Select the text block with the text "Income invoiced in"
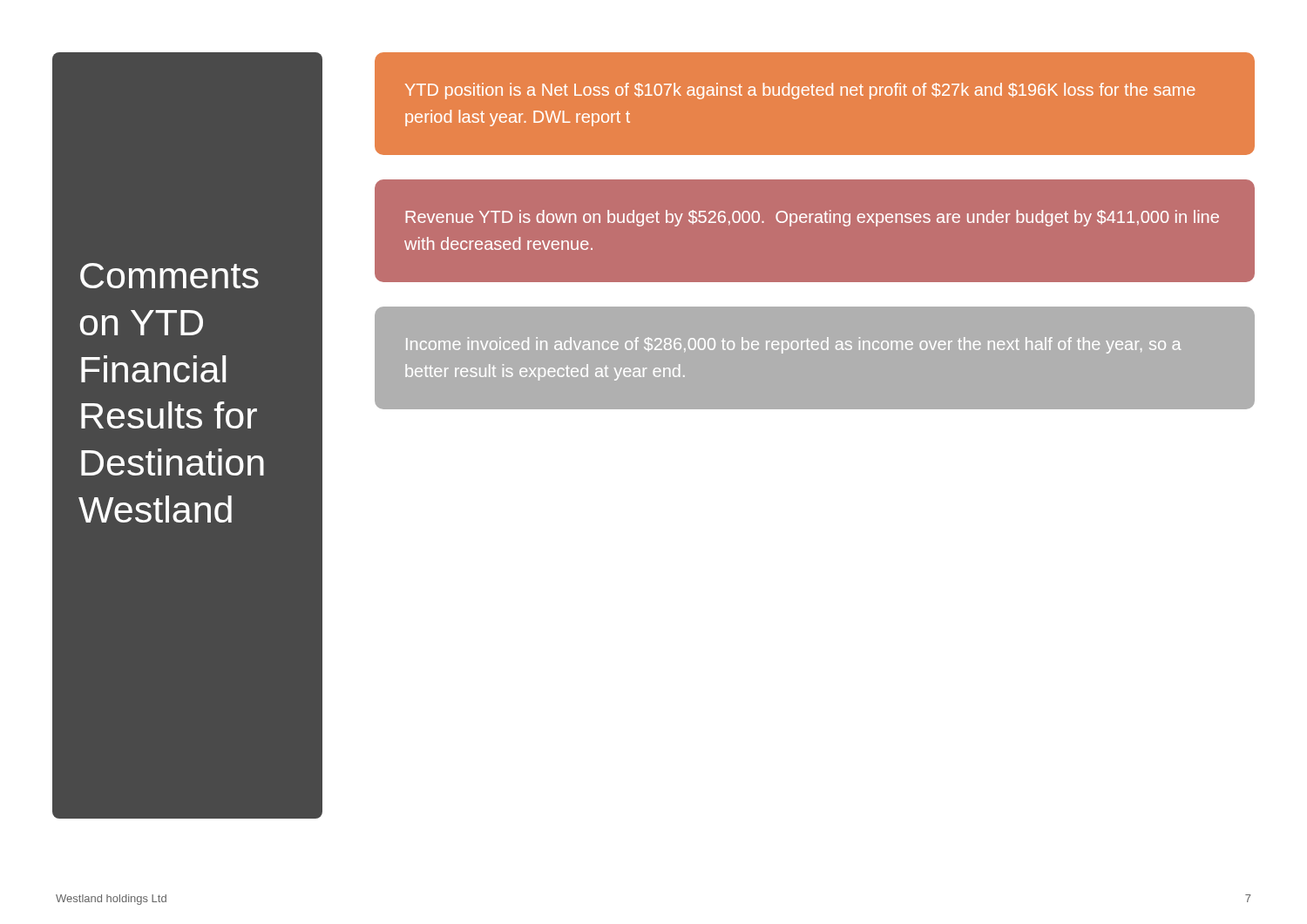Image resolution: width=1307 pixels, height=924 pixels. pyautogui.click(x=793, y=357)
